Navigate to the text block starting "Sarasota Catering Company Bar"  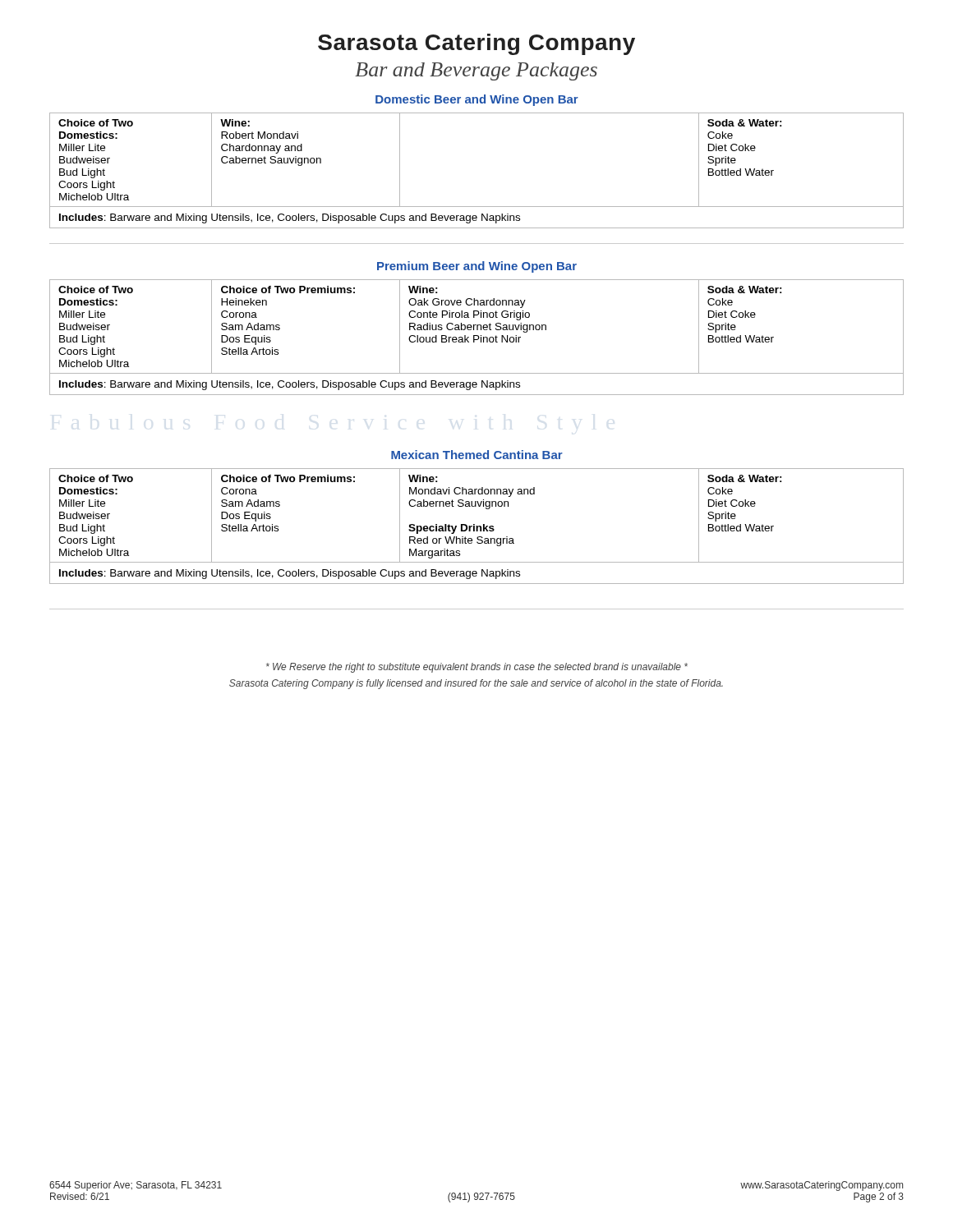(476, 56)
